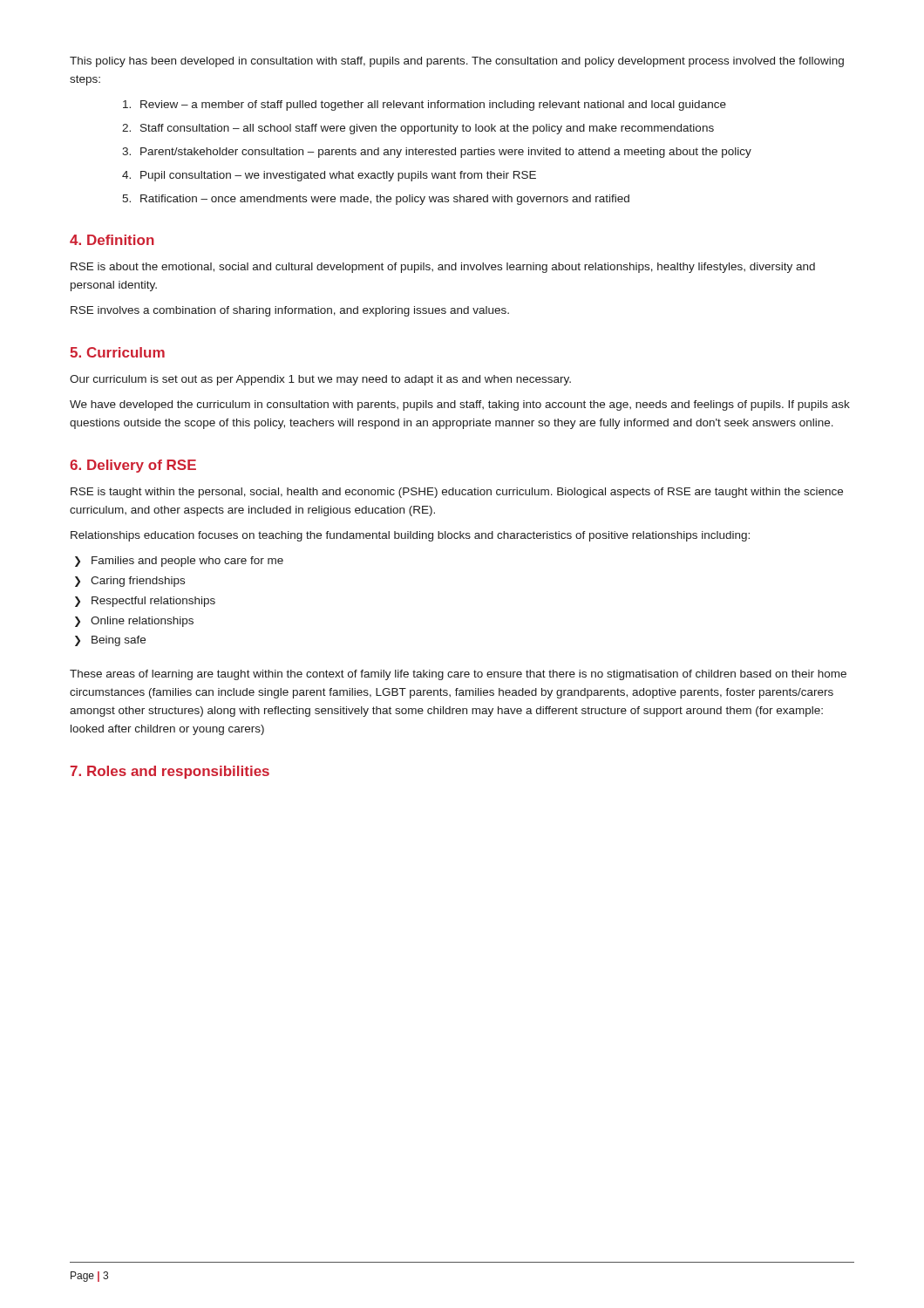Viewport: 924px width, 1308px height.
Task: Select the text block starting "4. Pupil consultation – we investigated what exactly"
Action: [462, 175]
